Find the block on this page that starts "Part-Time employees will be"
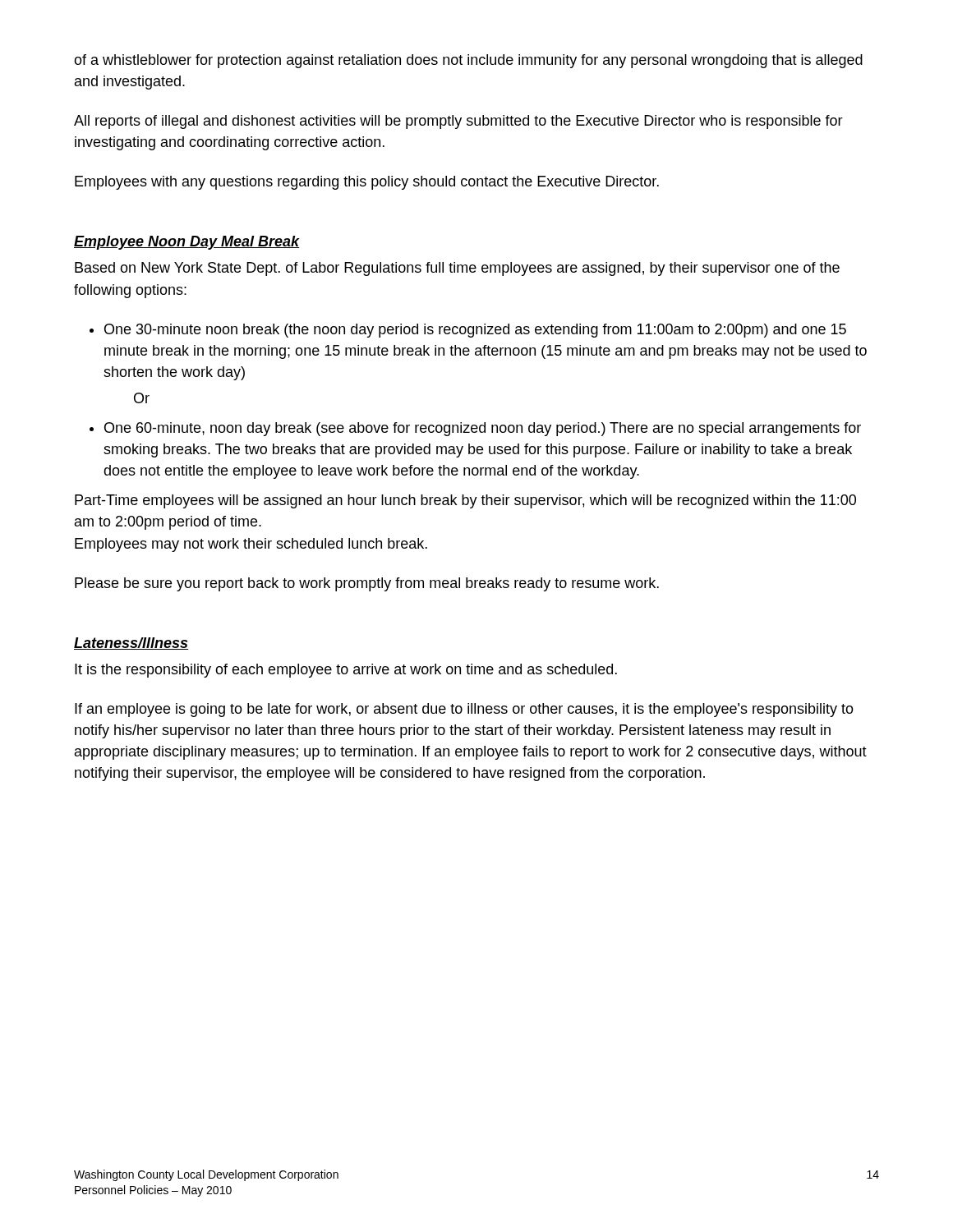953x1232 pixels. (x=465, y=501)
